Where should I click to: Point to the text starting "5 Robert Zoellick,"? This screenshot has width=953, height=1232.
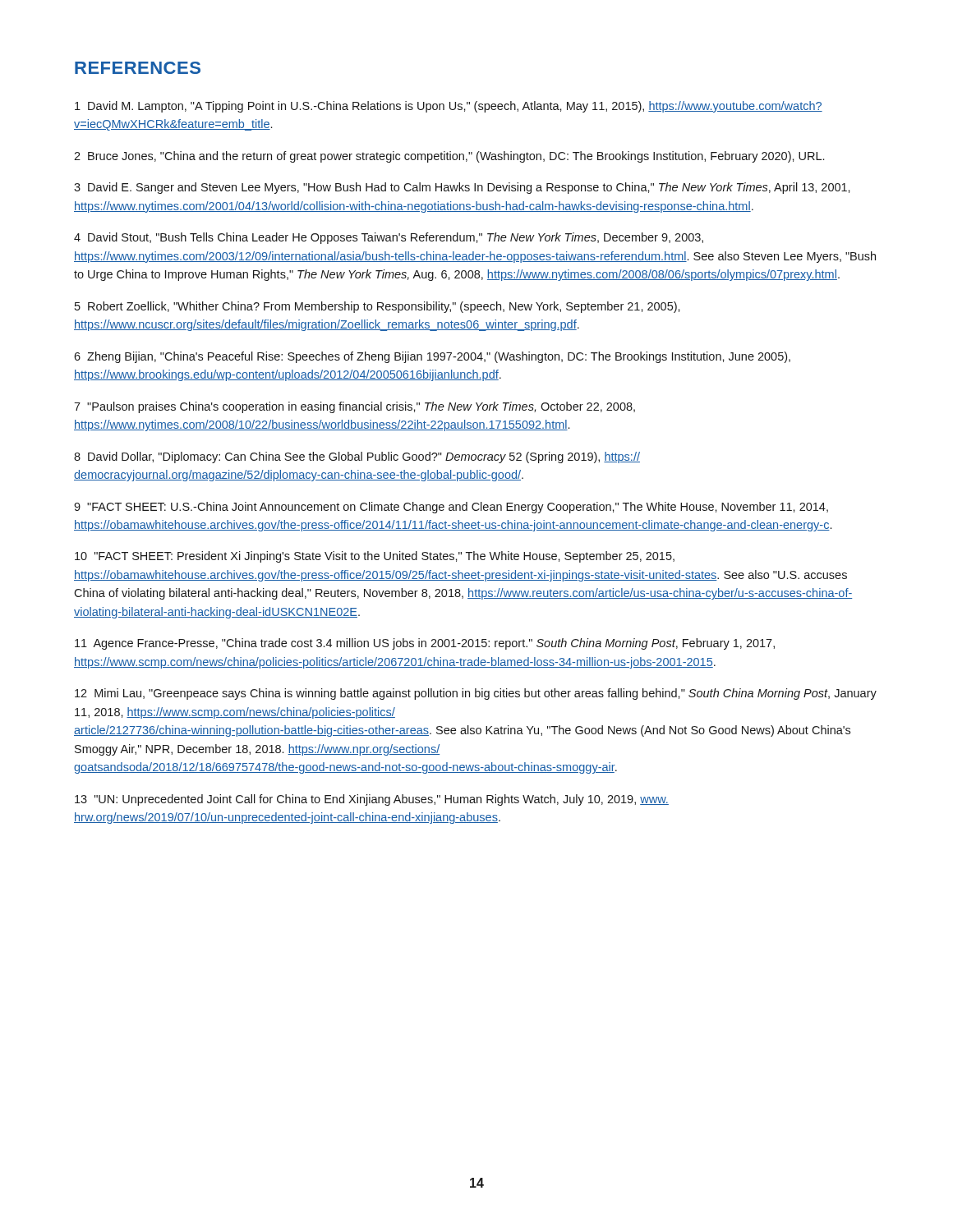377,315
